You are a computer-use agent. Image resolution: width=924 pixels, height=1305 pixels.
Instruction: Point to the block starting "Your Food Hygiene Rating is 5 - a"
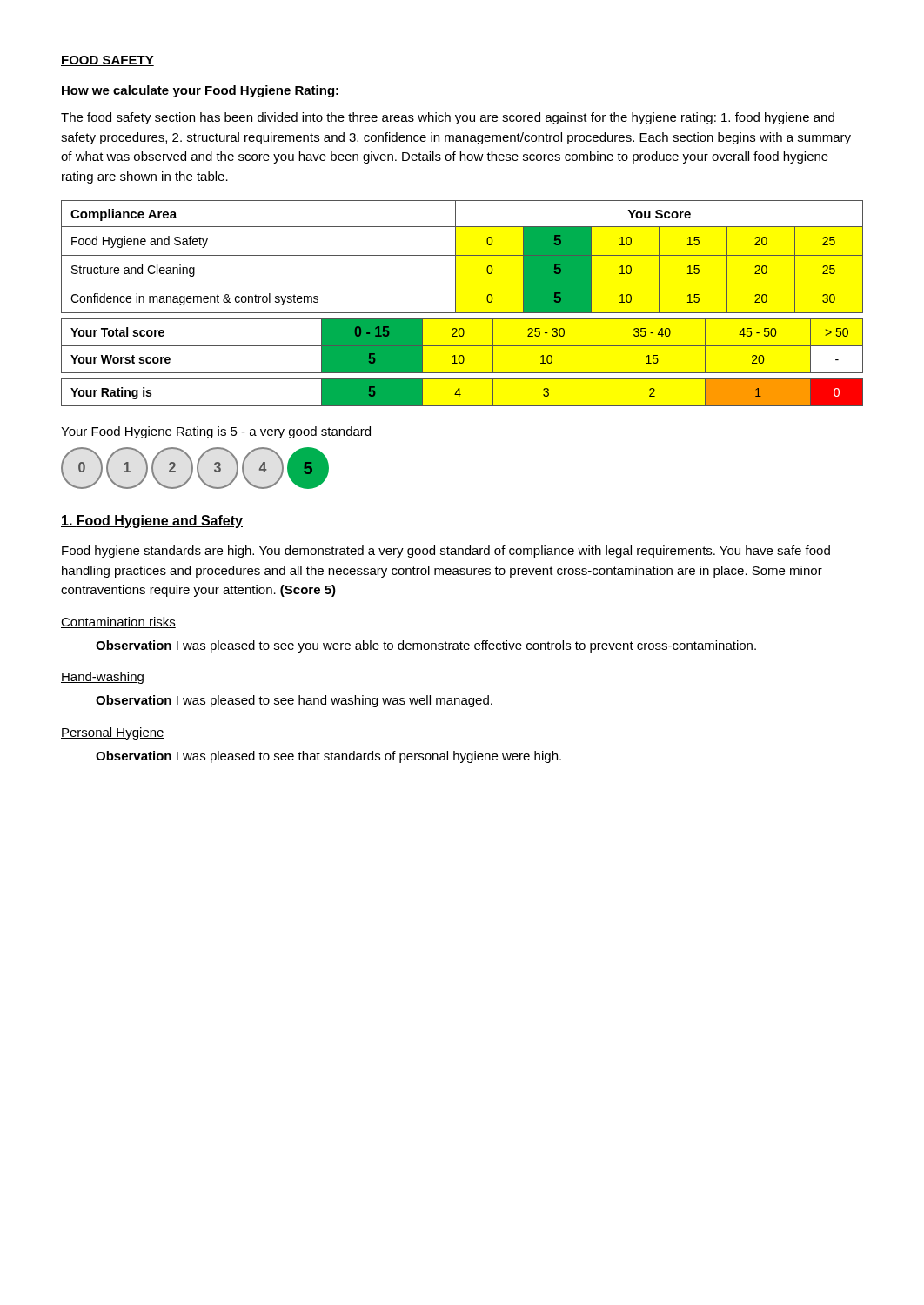[x=216, y=431]
